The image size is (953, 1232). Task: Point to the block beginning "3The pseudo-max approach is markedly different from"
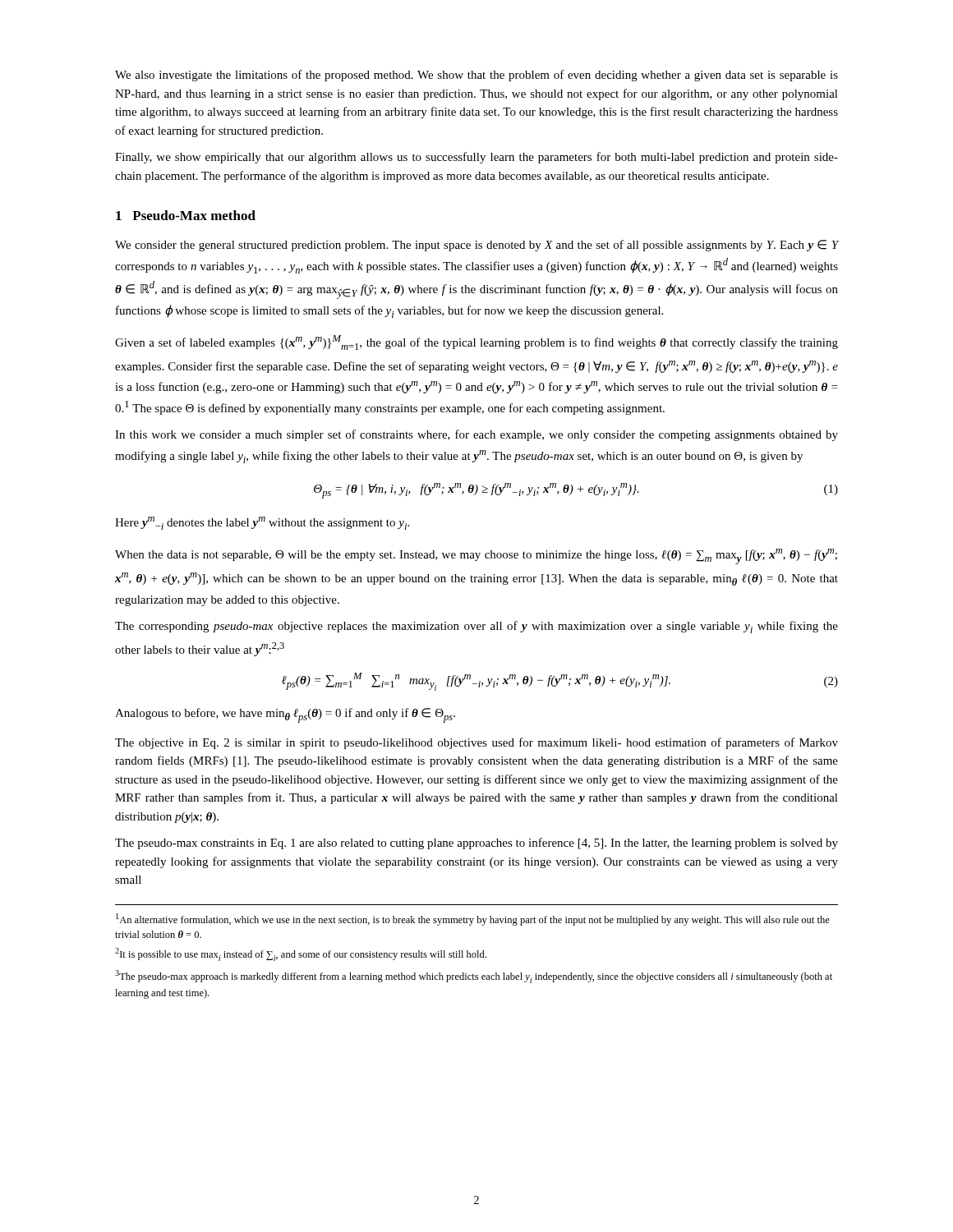coord(474,984)
